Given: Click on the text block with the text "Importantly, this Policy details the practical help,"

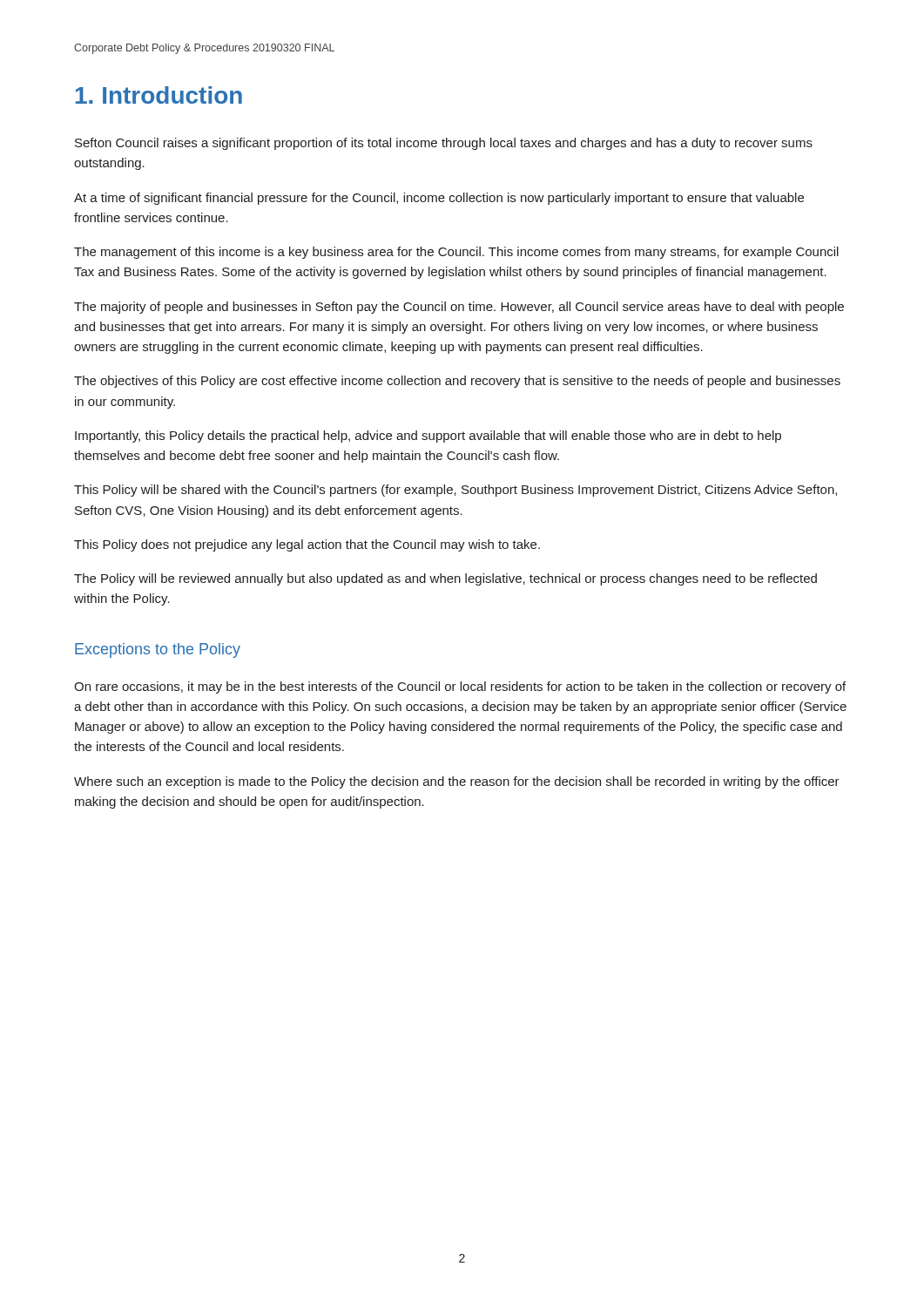Looking at the screenshot, I should [428, 445].
